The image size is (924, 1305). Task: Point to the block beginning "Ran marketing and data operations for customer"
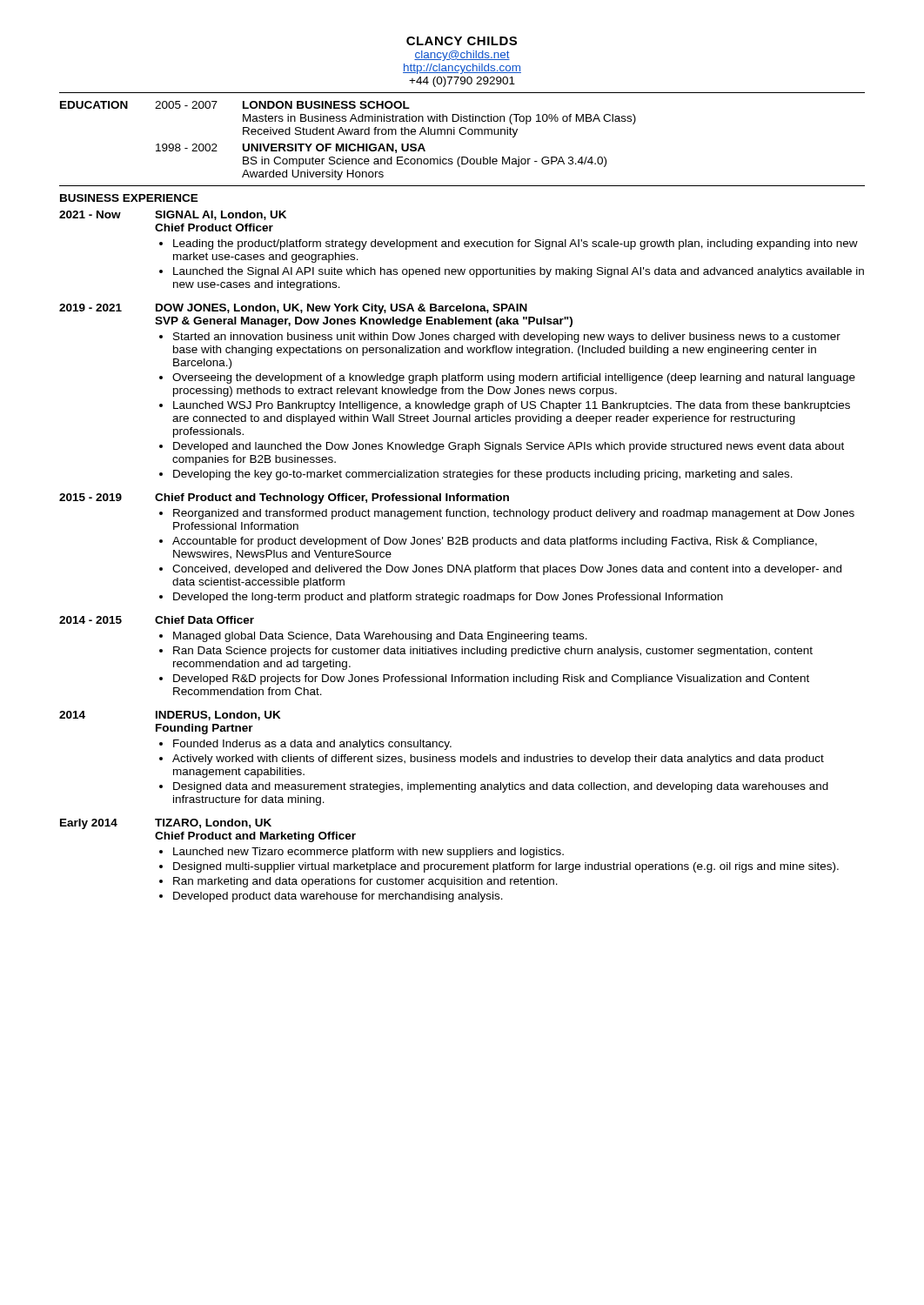(x=365, y=881)
